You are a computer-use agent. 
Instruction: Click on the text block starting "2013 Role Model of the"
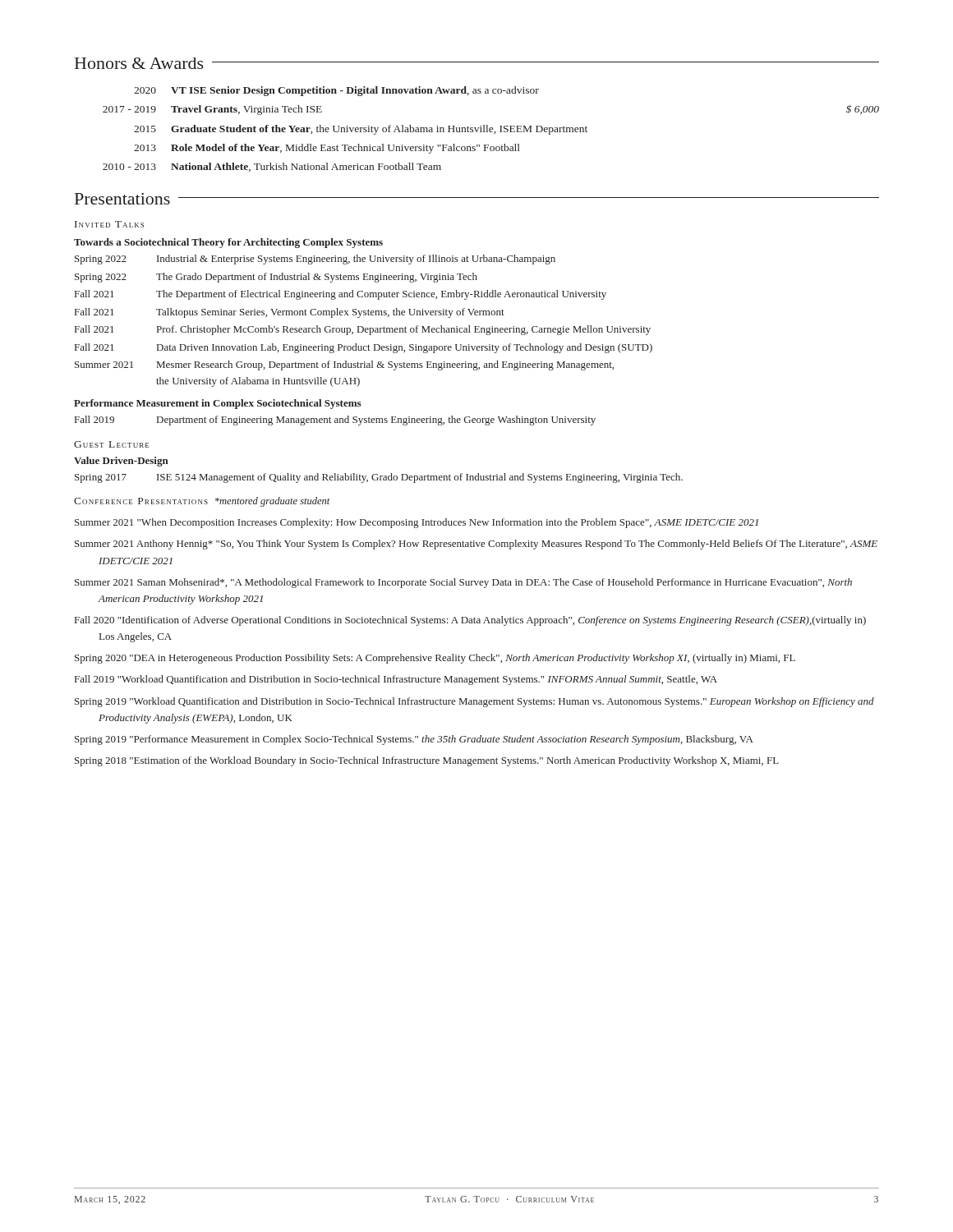coord(452,148)
